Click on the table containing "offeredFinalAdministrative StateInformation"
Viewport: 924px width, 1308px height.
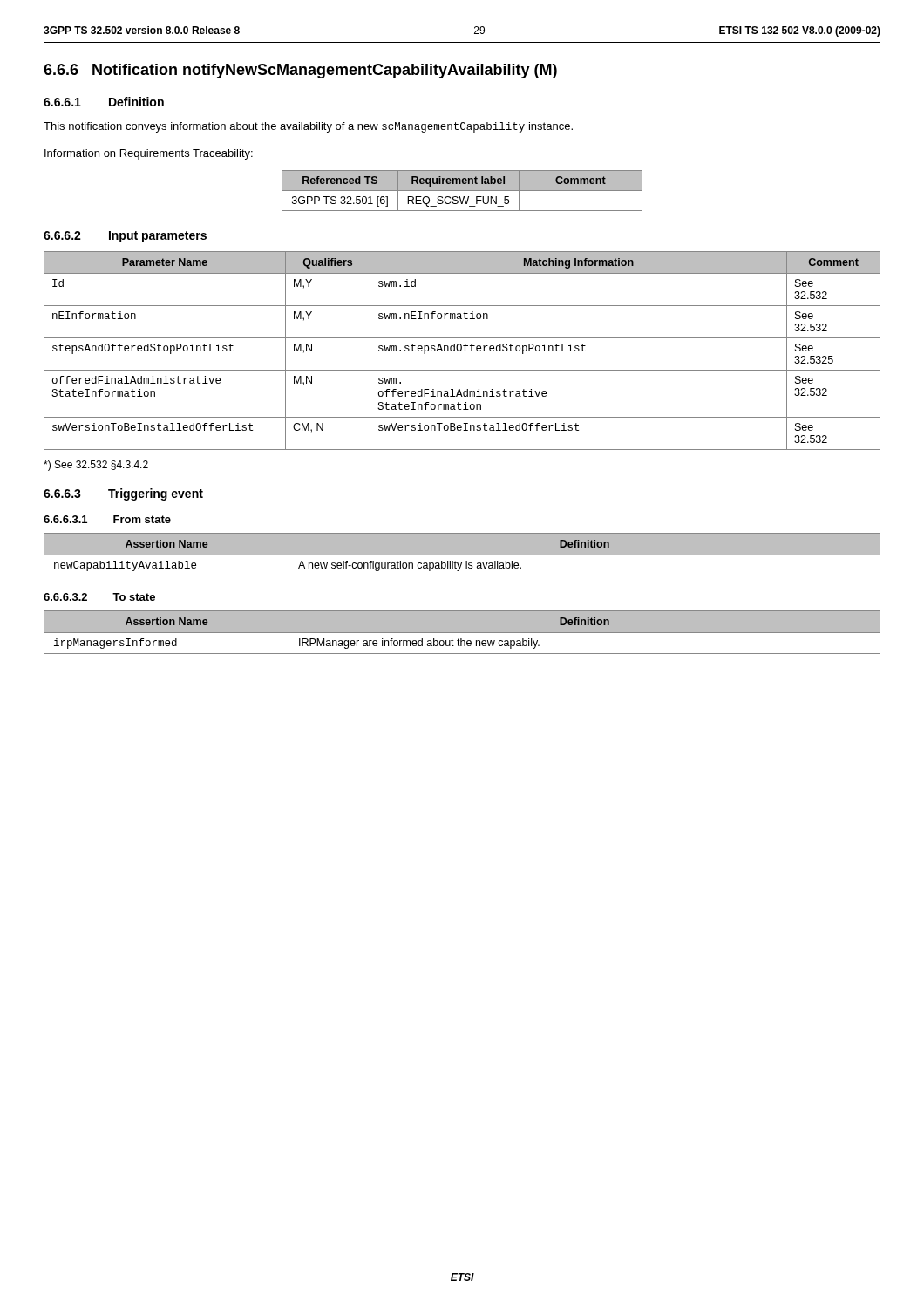[x=462, y=351]
